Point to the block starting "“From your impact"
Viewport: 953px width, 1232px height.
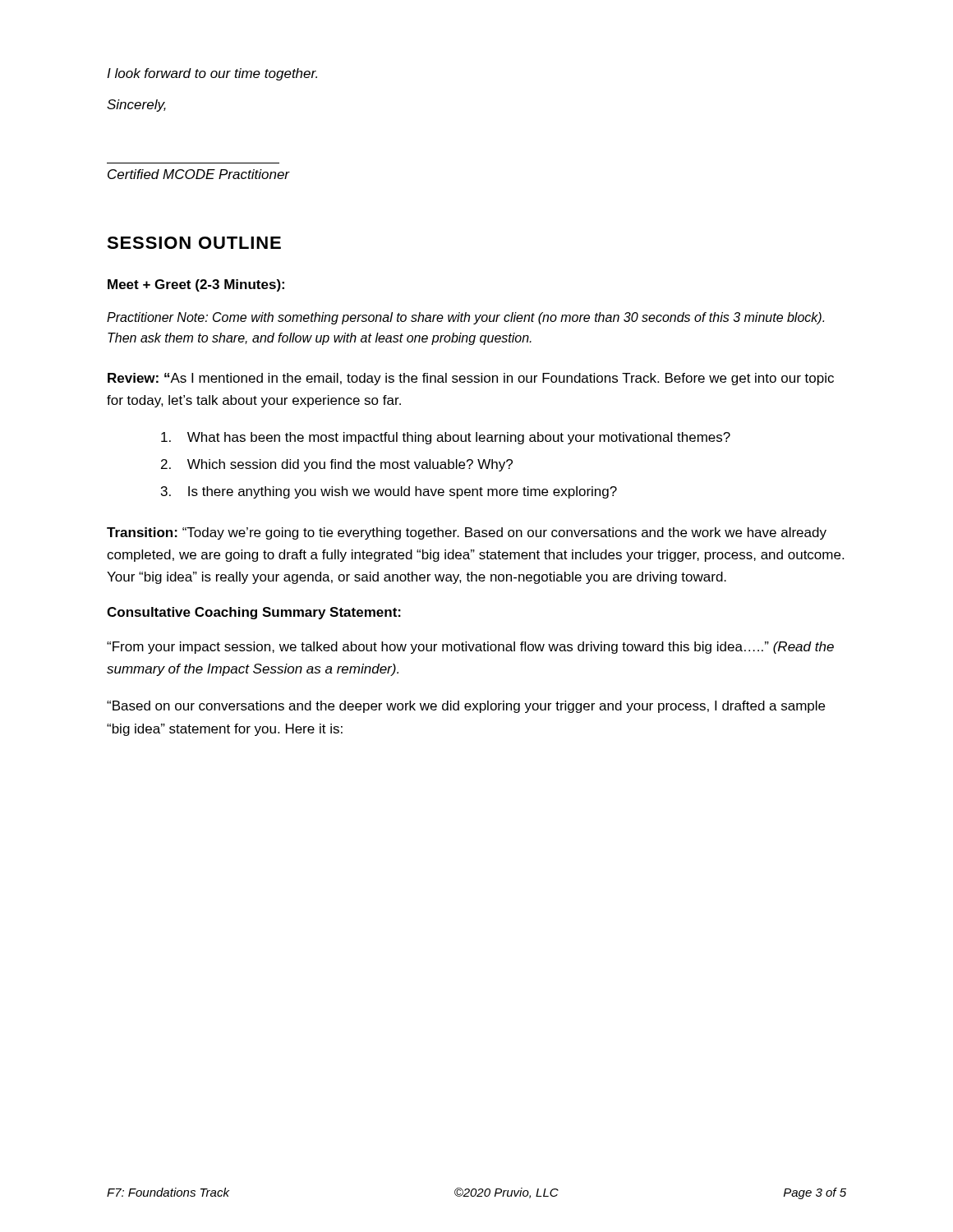pos(470,658)
